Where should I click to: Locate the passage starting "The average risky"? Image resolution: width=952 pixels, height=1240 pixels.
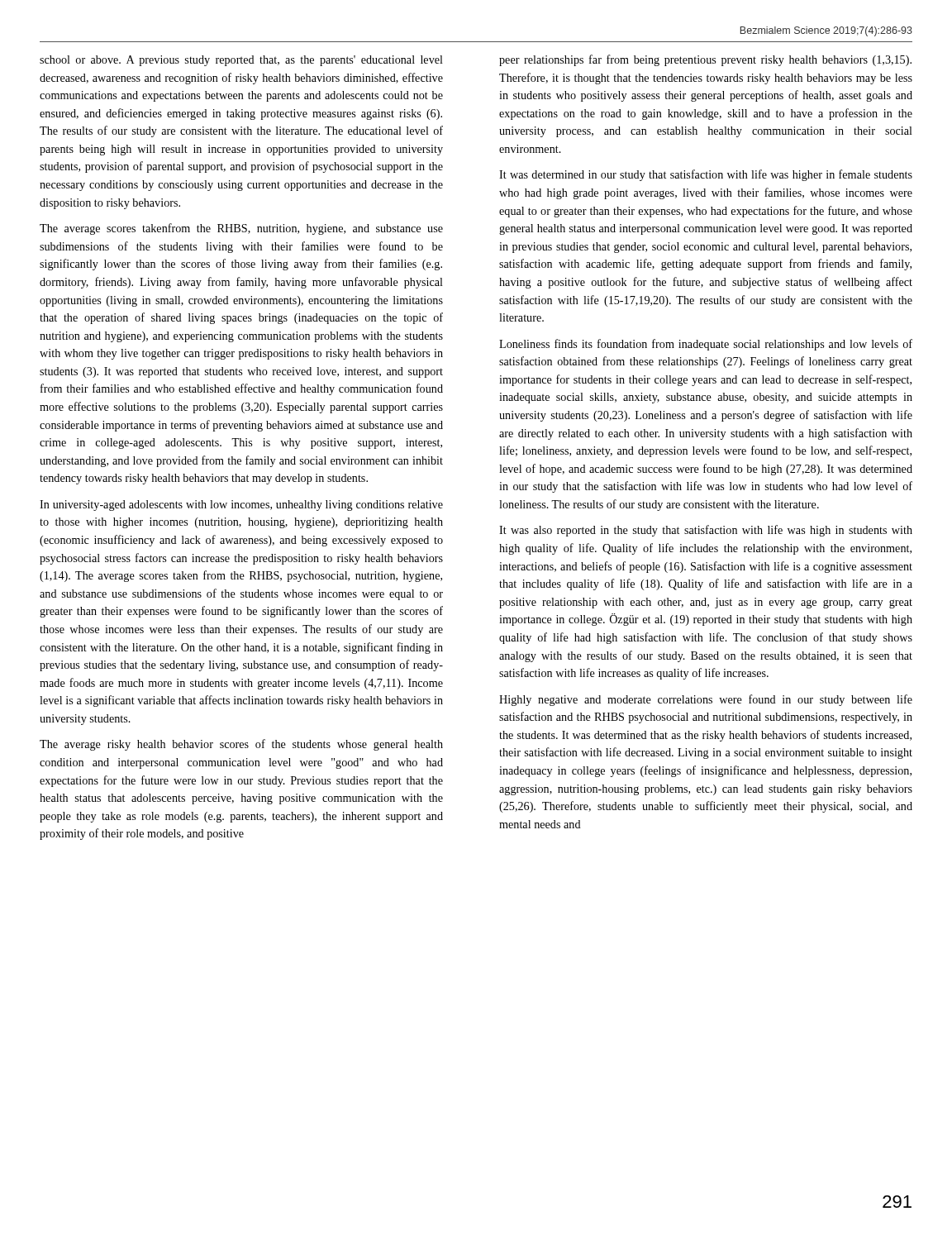pyautogui.click(x=241, y=790)
